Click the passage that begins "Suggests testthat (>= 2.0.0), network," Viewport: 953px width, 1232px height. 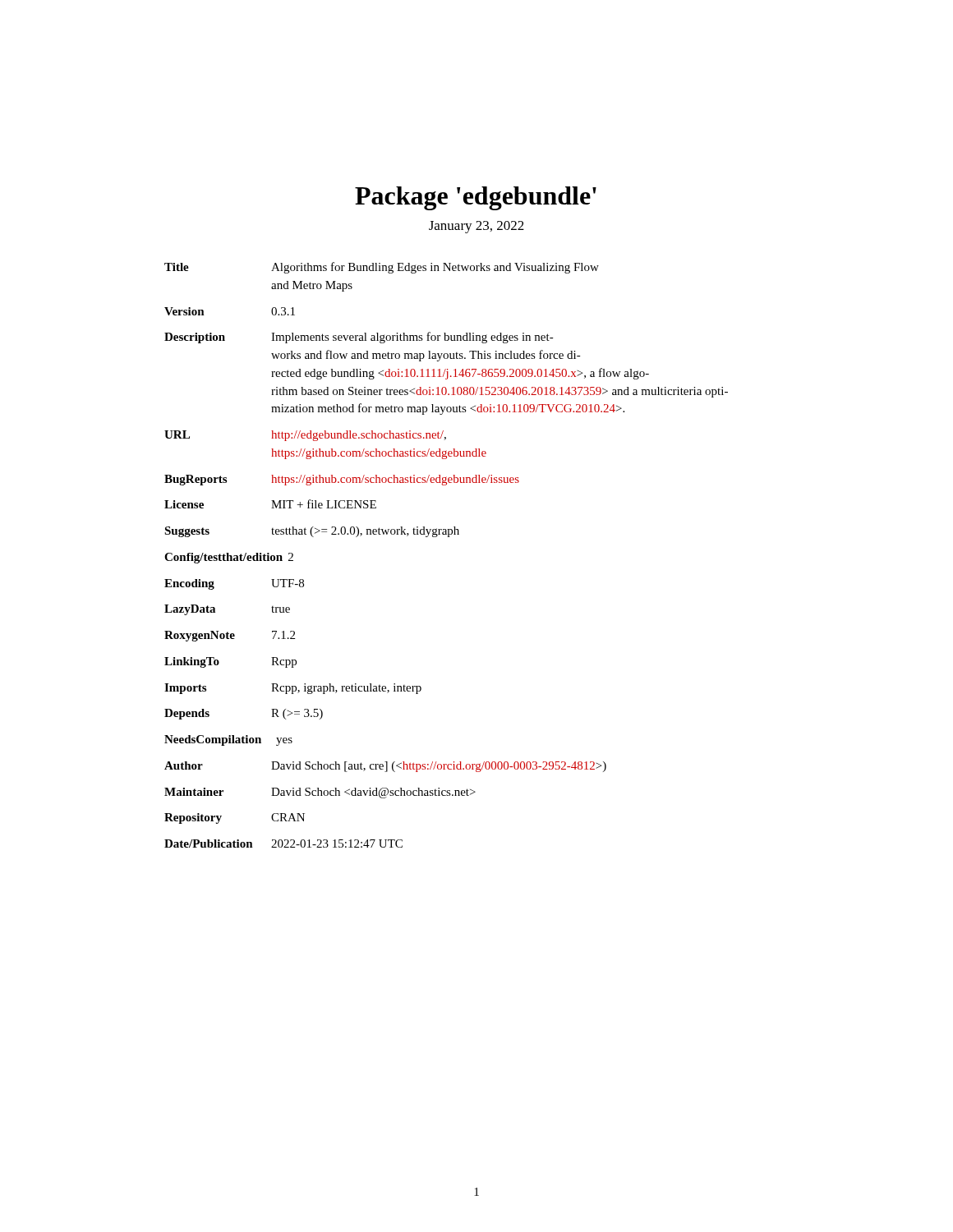[x=312, y=532]
